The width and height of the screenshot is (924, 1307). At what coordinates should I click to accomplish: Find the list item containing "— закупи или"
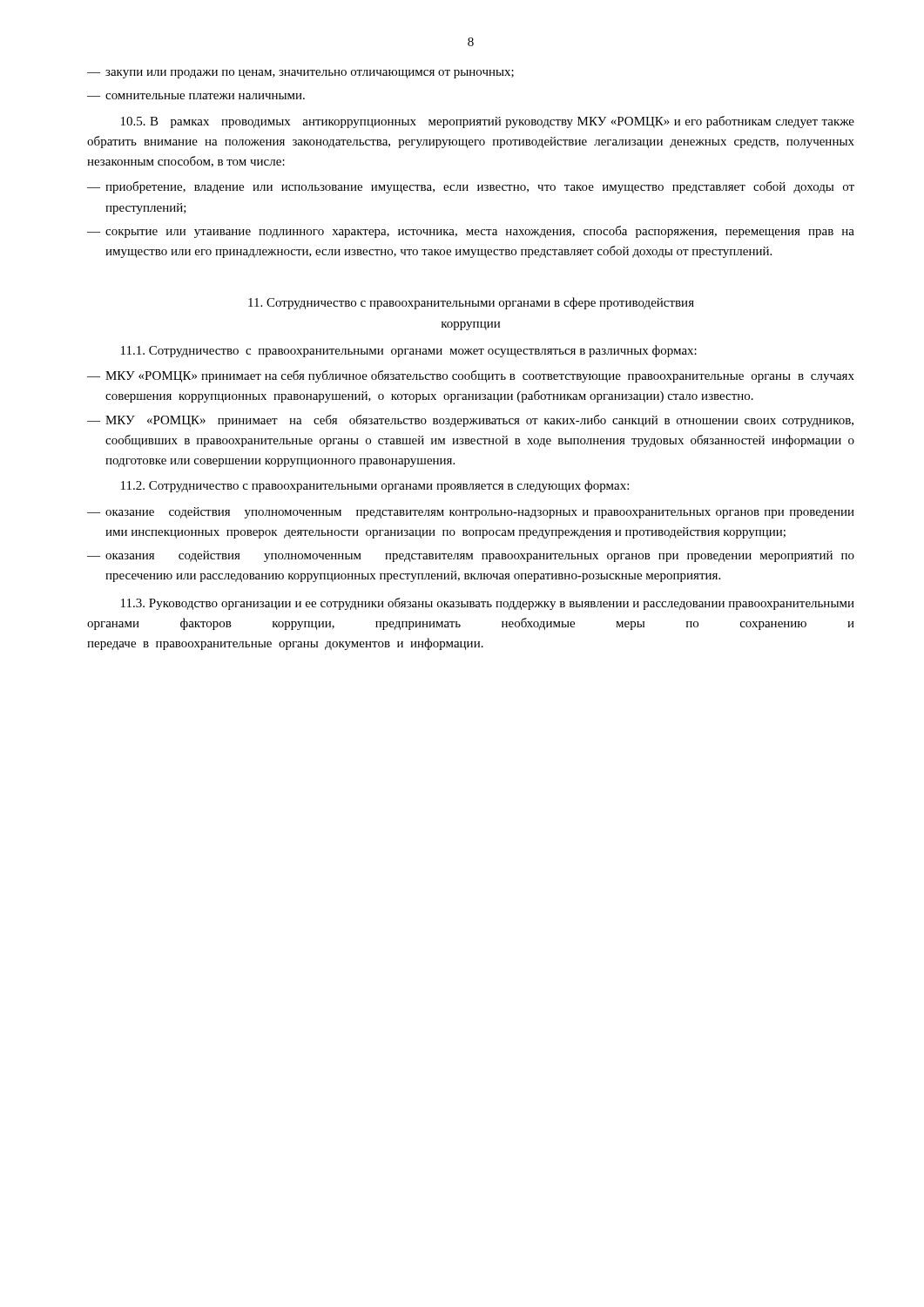coord(301,72)
